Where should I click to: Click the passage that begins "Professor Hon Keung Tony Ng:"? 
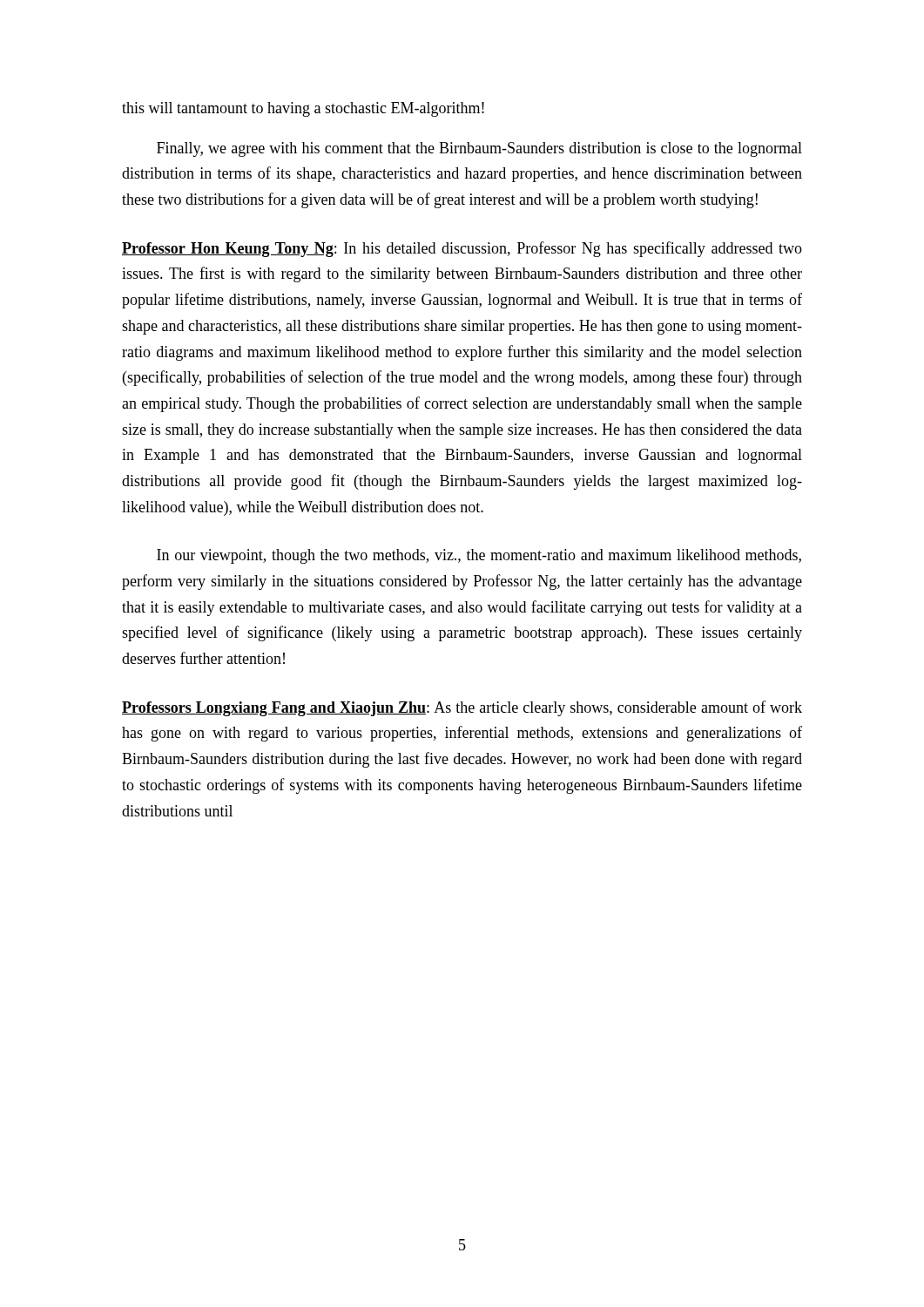tap(462, 378)
